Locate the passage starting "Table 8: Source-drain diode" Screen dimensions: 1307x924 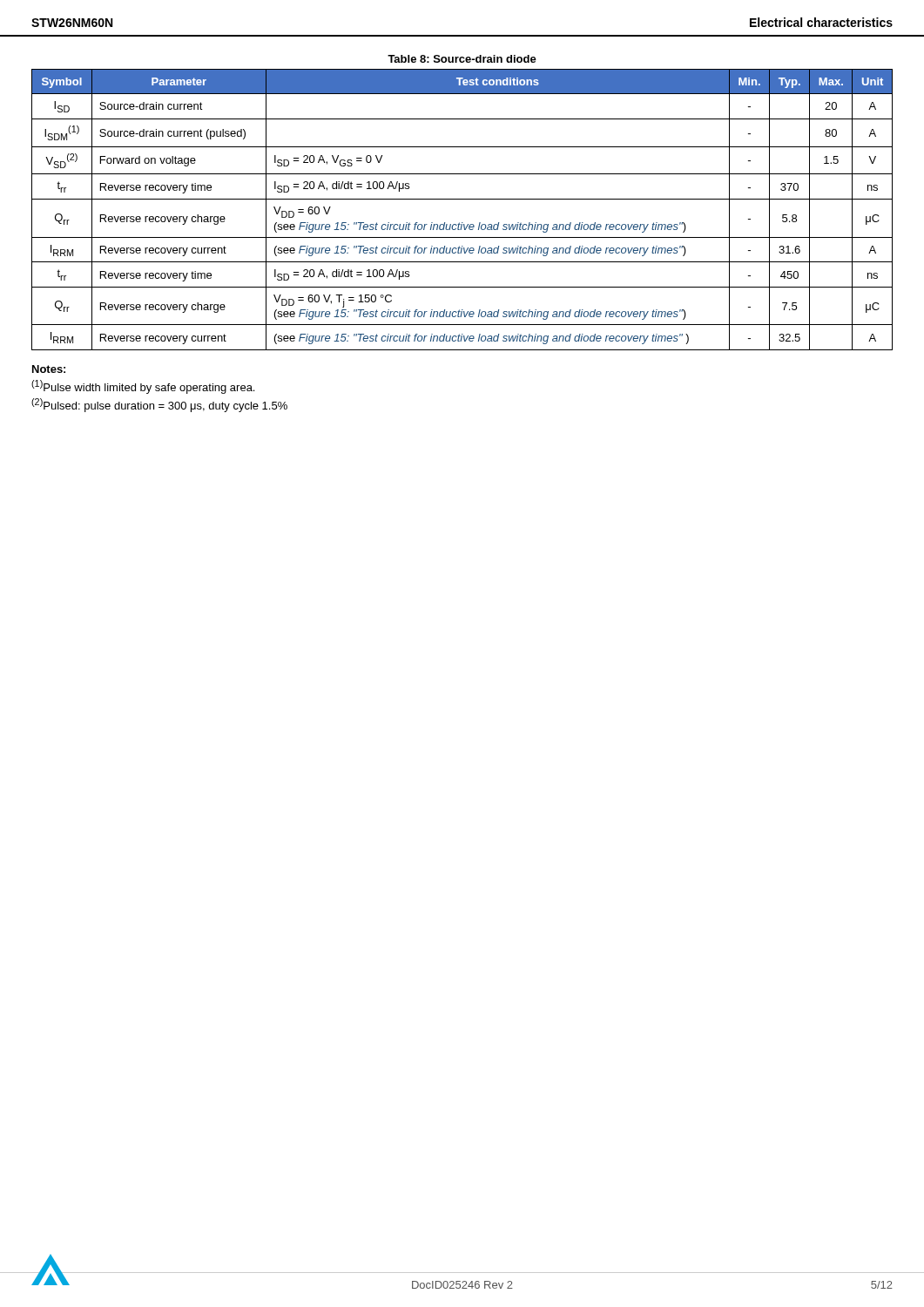coord(462,59)
